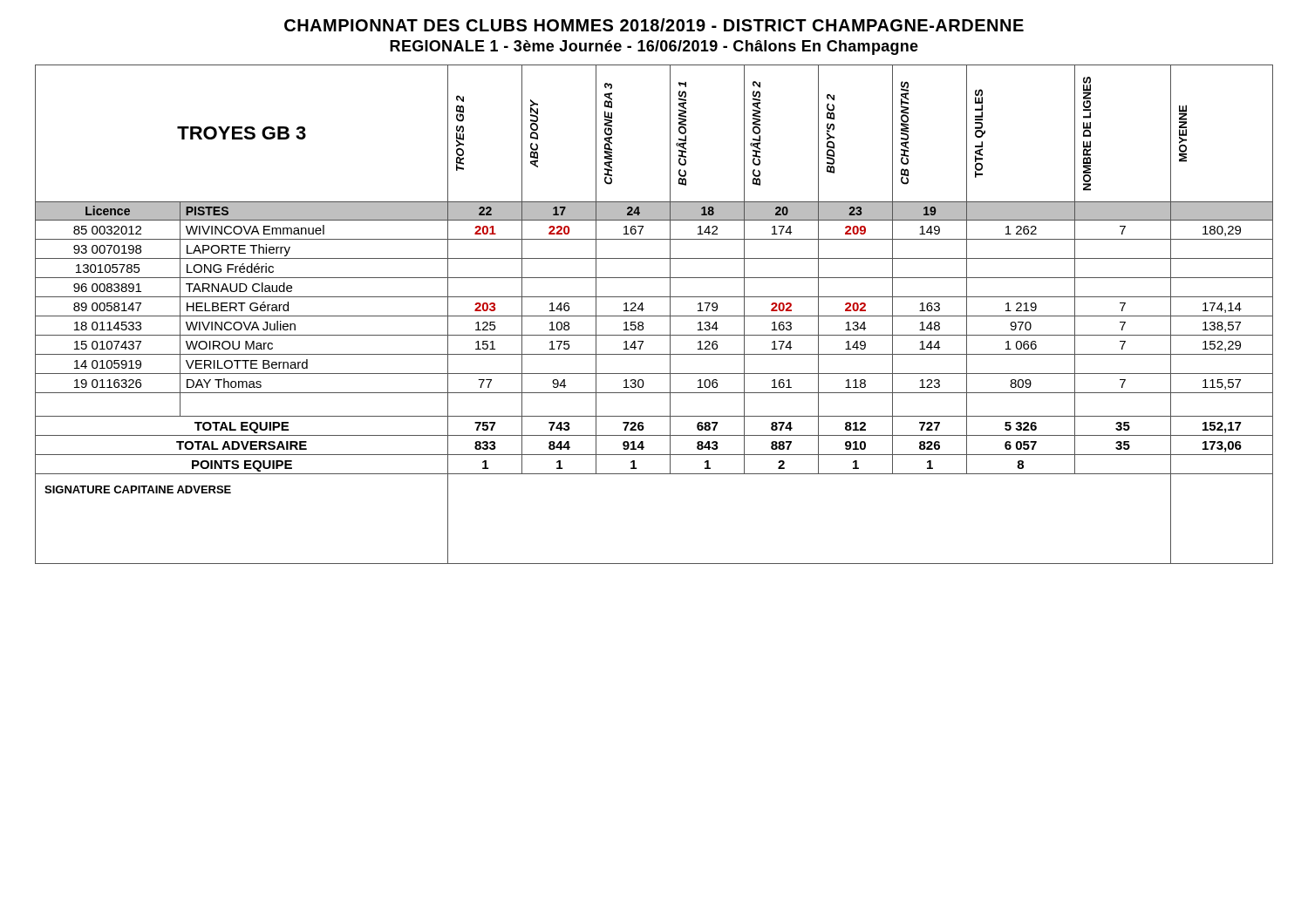Point to the text starting "REGIONALE 1 - 3ème Journée"
Screen dimensions: 924x1308
pos(654,46)
